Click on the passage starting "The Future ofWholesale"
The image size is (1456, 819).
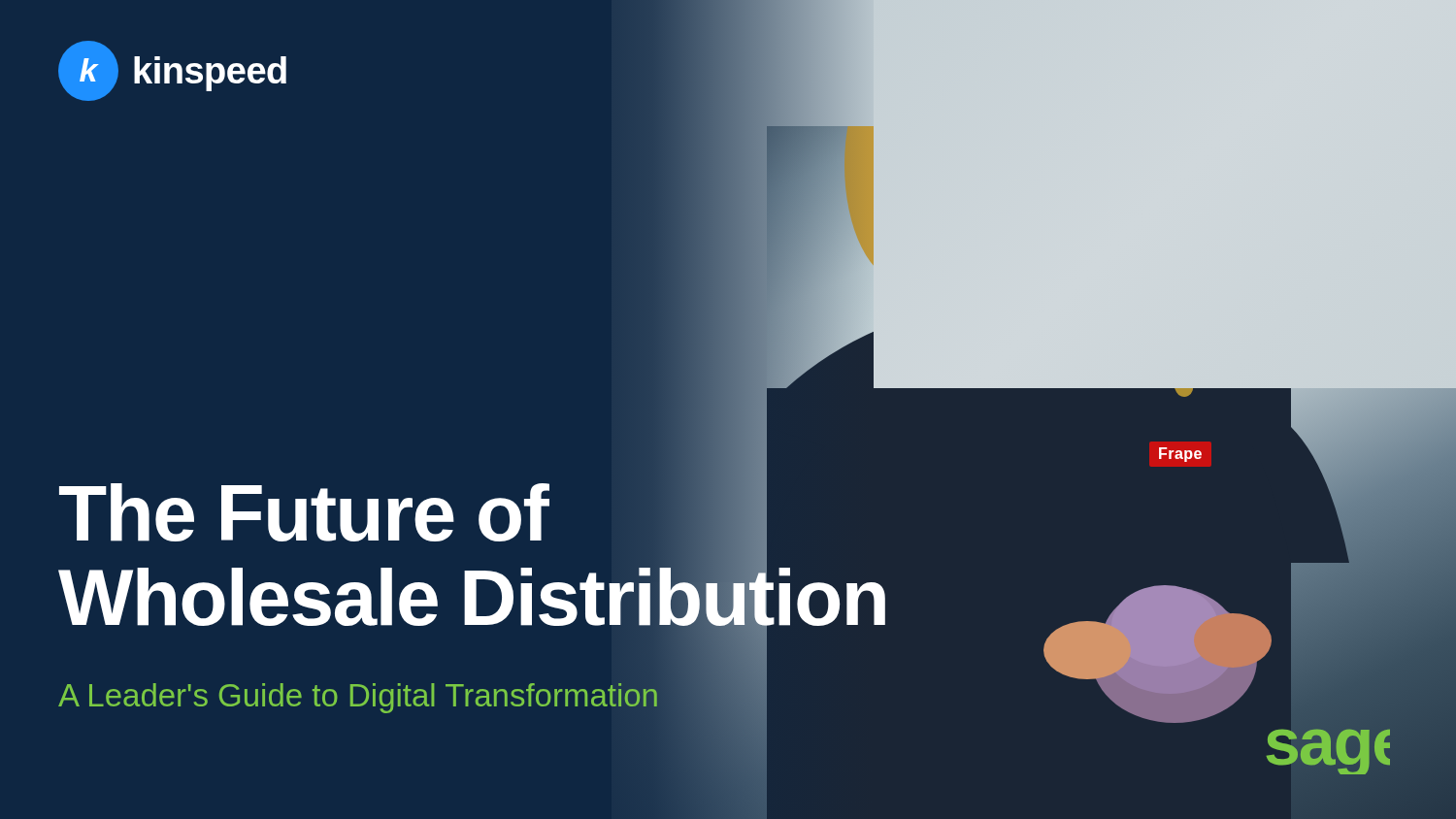[473, 556]
